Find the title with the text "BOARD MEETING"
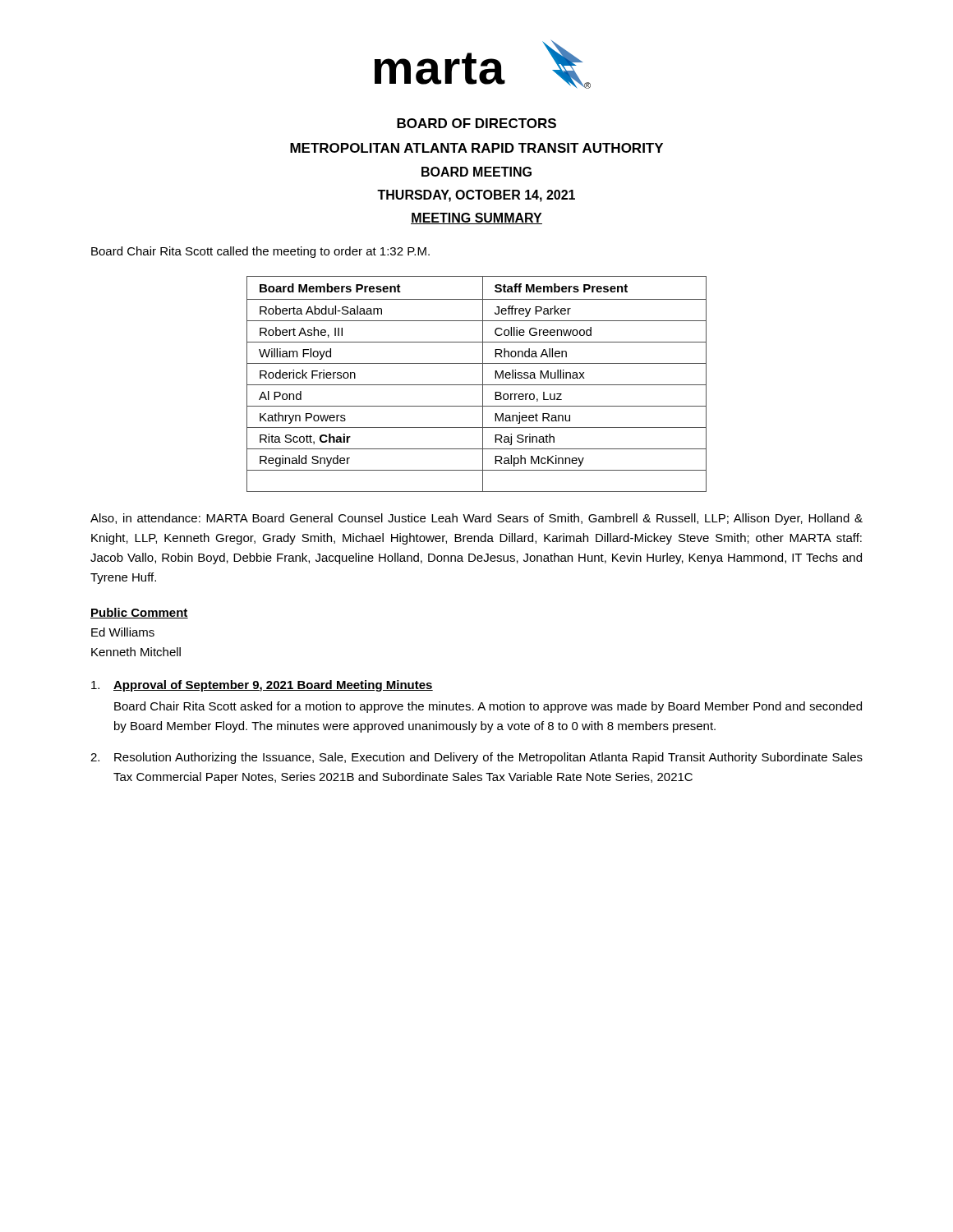953x1232 pixels. click(476, 172)
